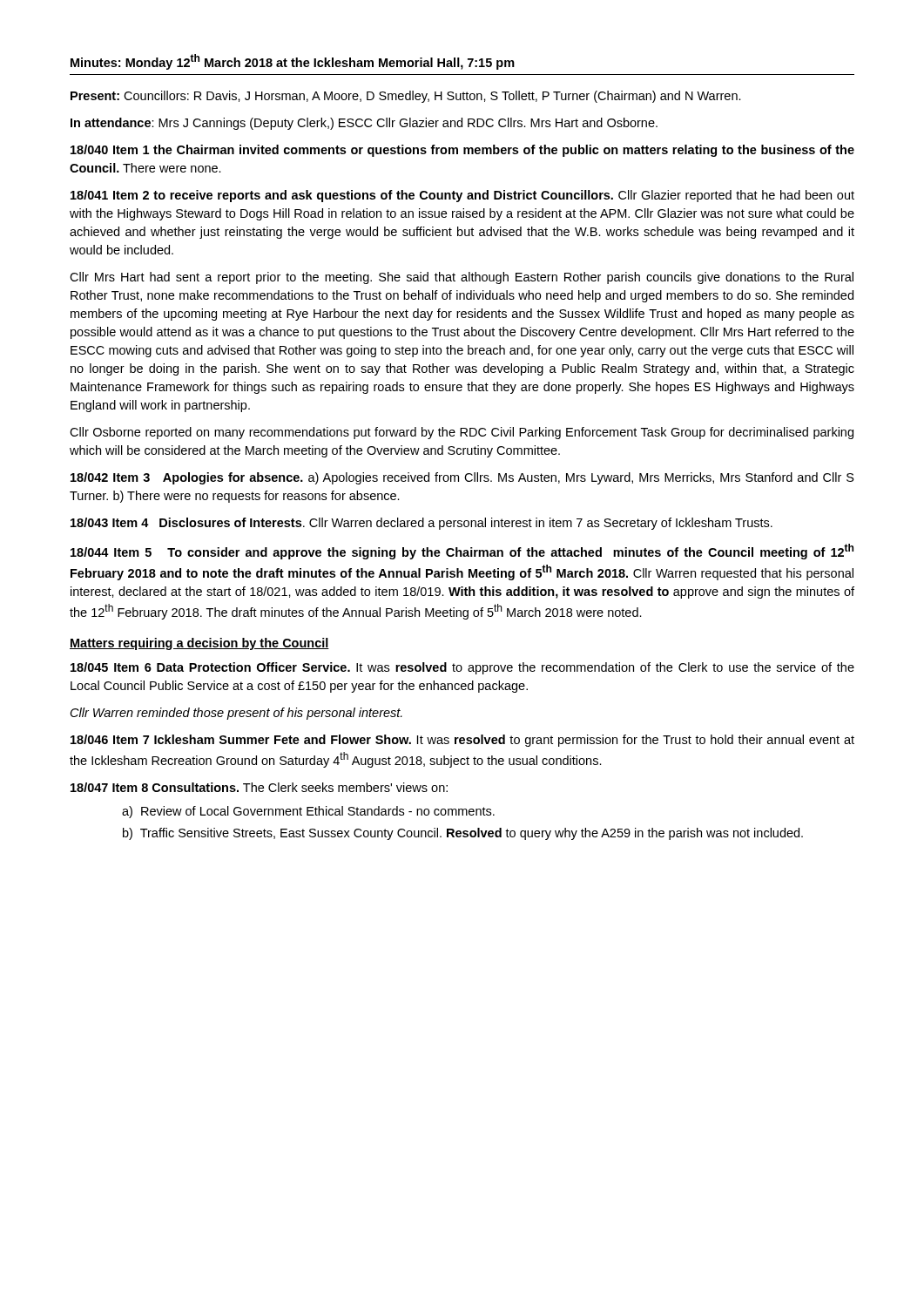Find the region starting "18/044 Item 5 To"
924x1307 pixels.
tap(462, 581)
